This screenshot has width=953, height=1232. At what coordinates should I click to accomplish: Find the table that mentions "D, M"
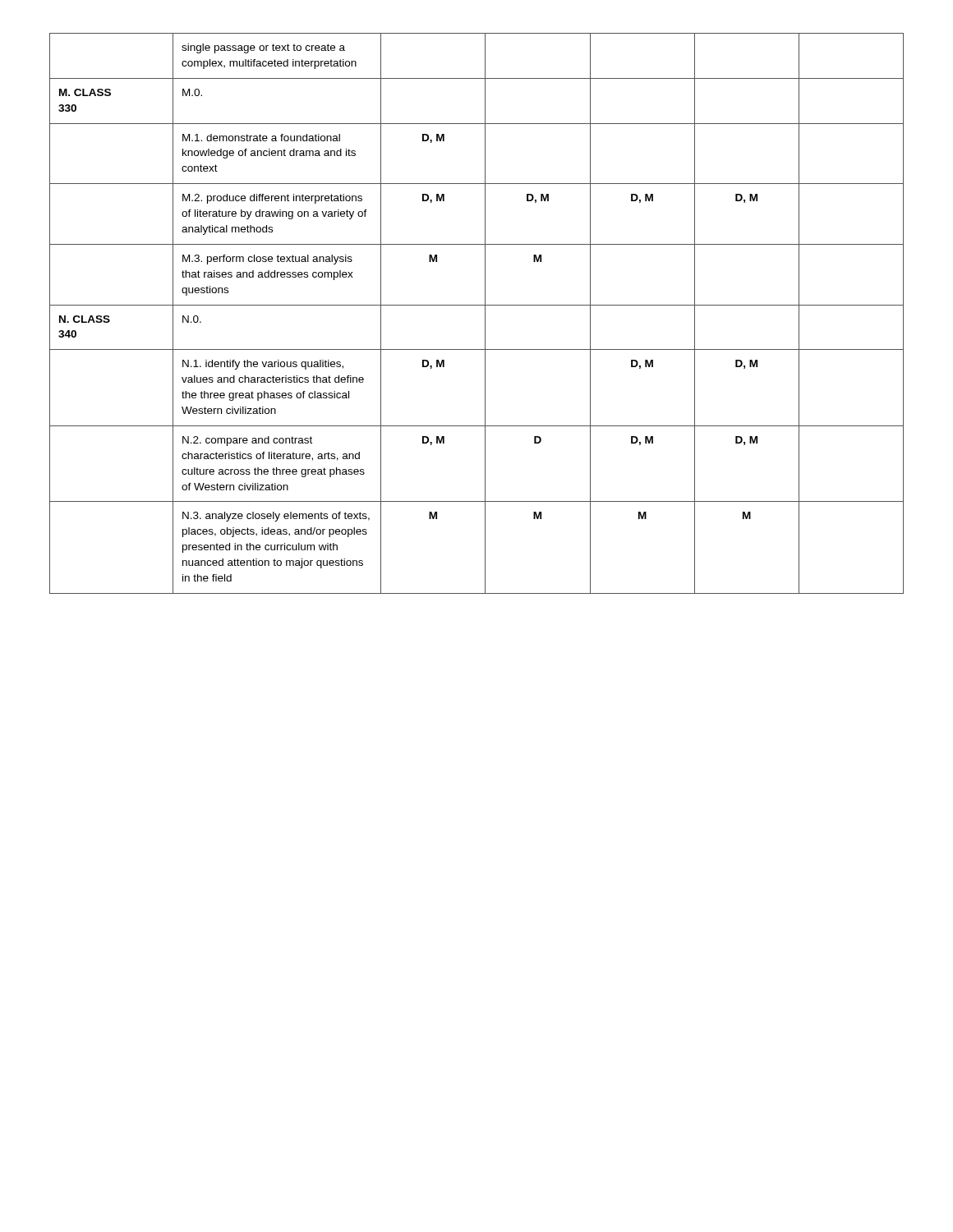coord(476,313)
